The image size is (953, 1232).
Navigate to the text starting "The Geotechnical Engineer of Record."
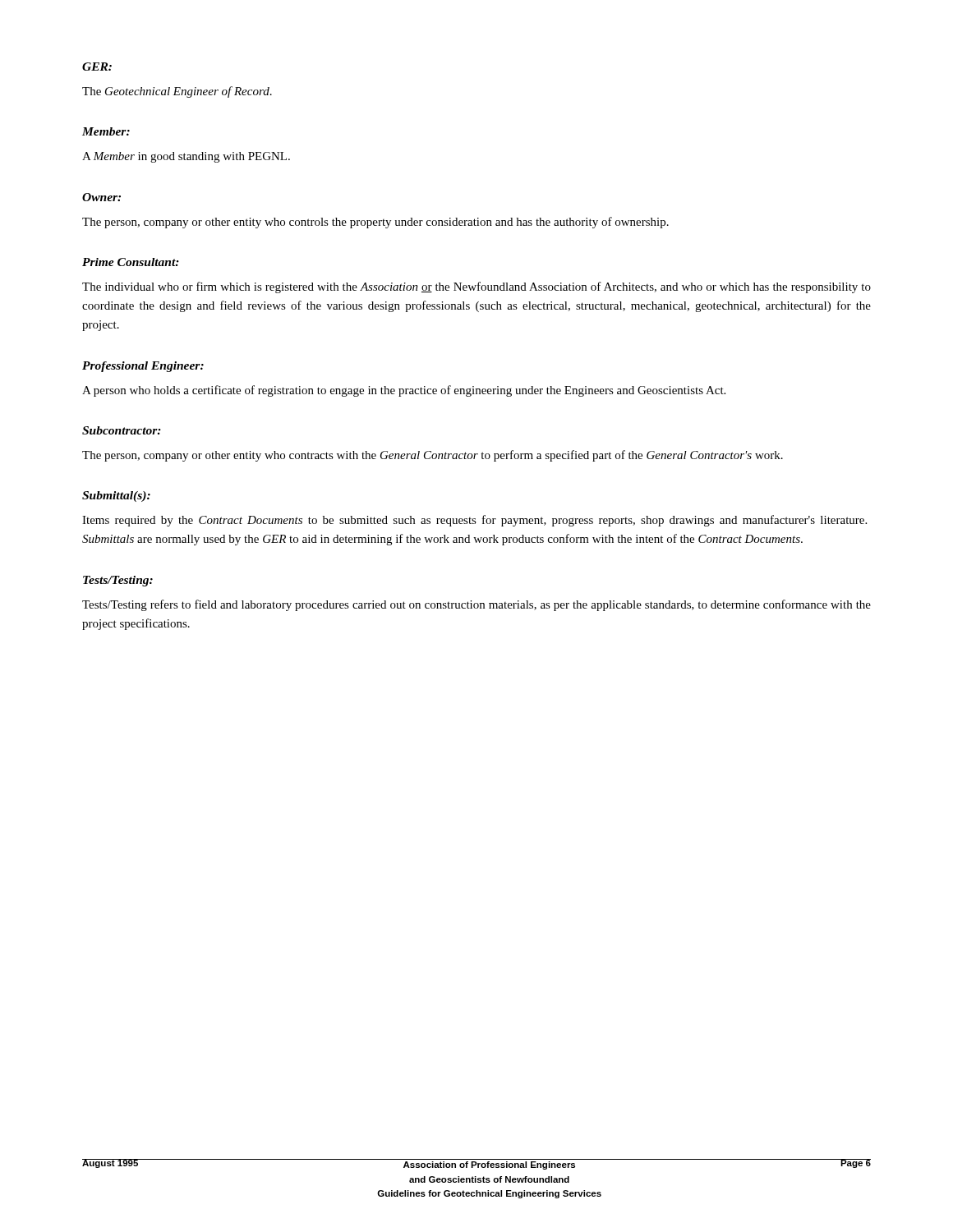point(177,91)
